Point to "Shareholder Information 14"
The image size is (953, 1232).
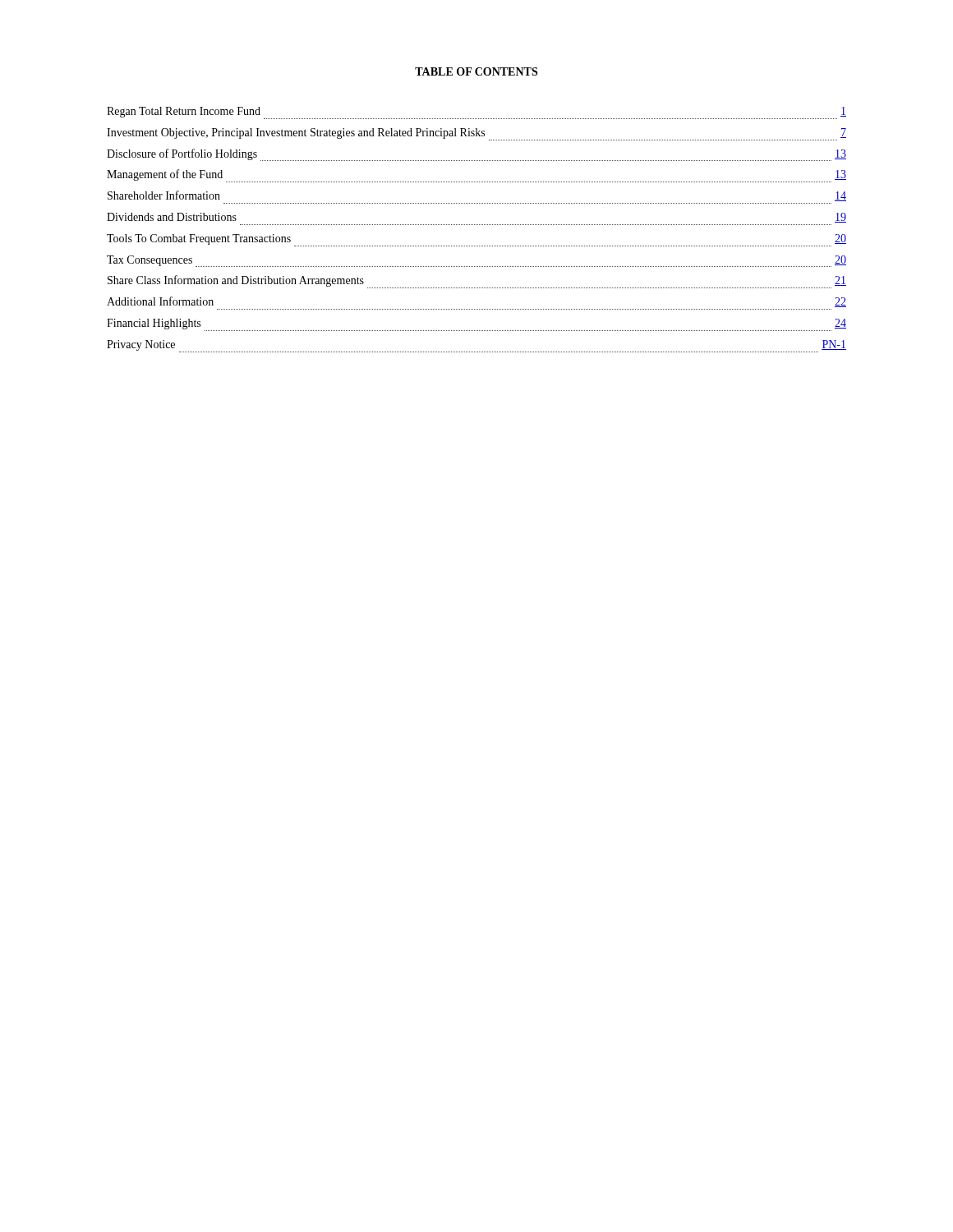point(476,196)
